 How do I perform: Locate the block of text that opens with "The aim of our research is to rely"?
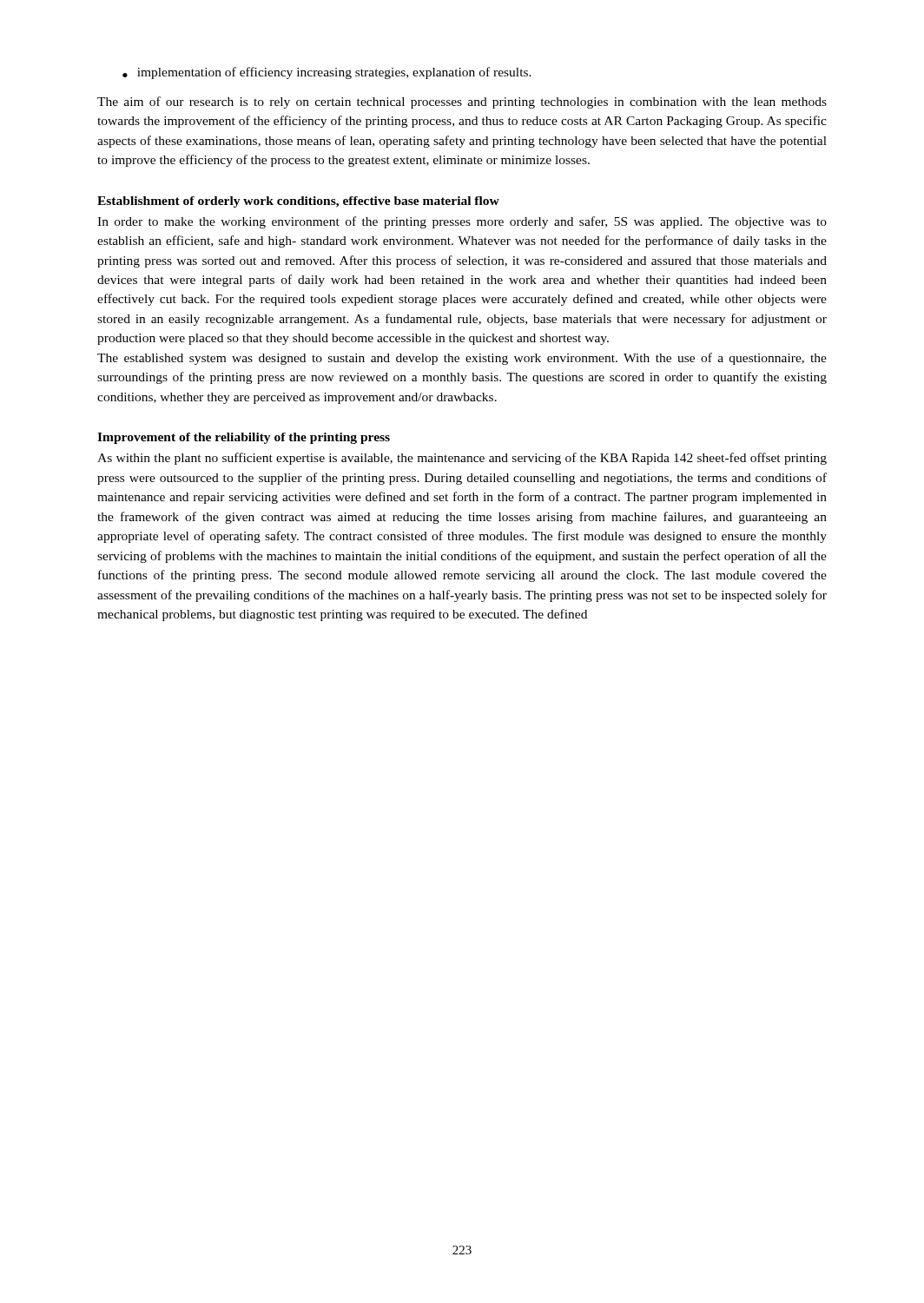(x=462, y=130)
